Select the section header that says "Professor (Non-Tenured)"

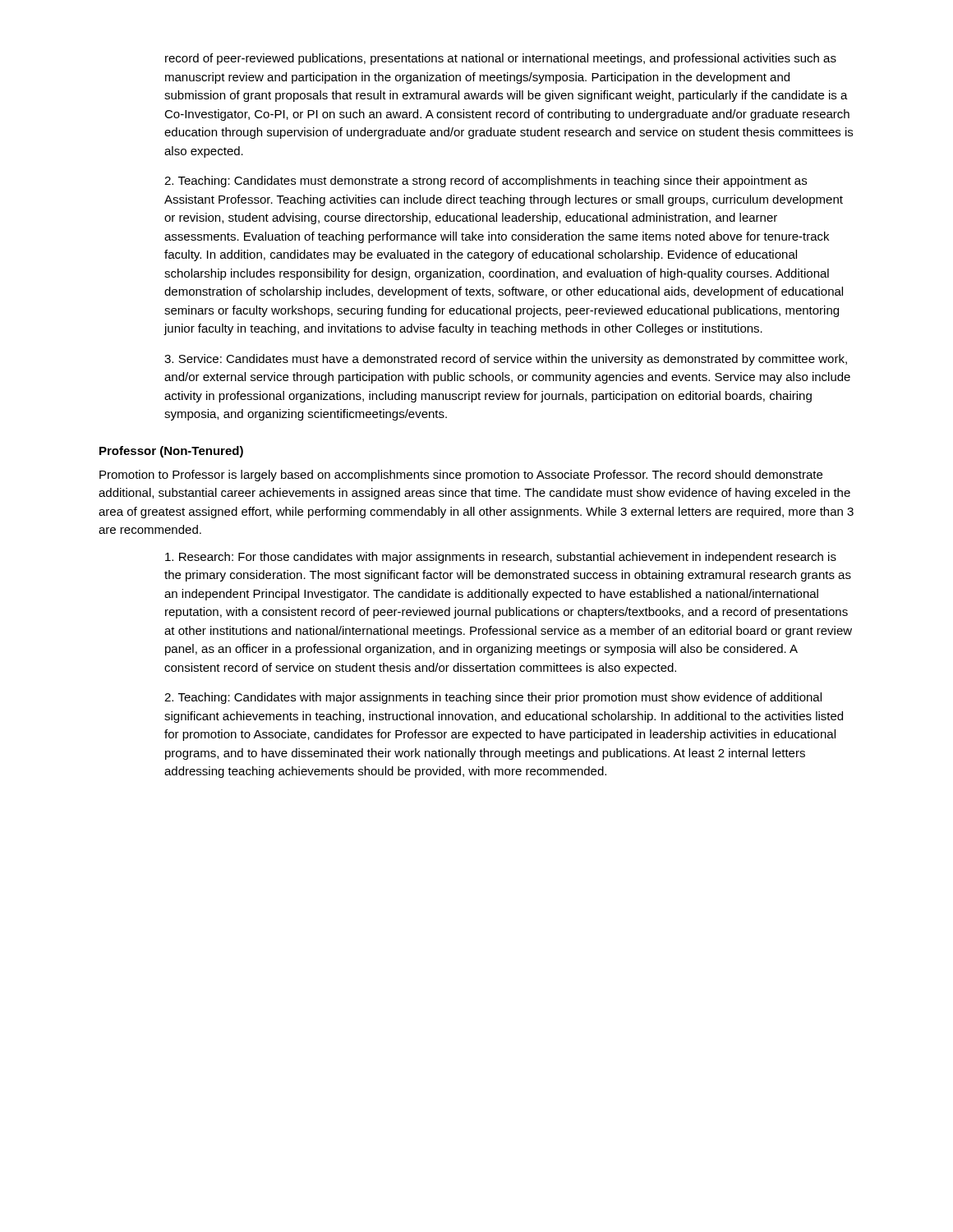tap(171, 450)
